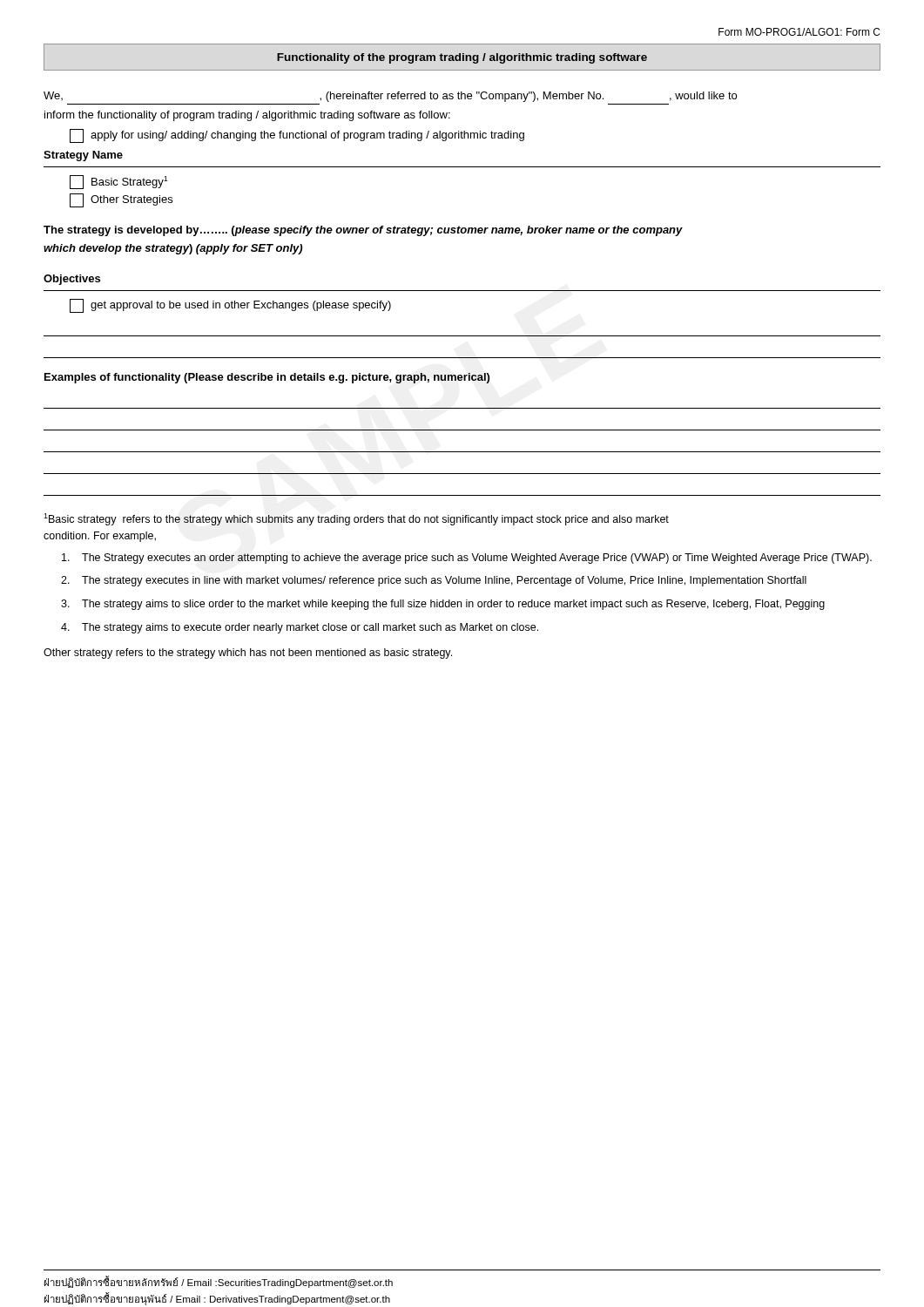The image size is (924, 1307).
Task: Point to the block beginning "1Basic strategy refers to the strategy which submits"
Action: (356, 518)
